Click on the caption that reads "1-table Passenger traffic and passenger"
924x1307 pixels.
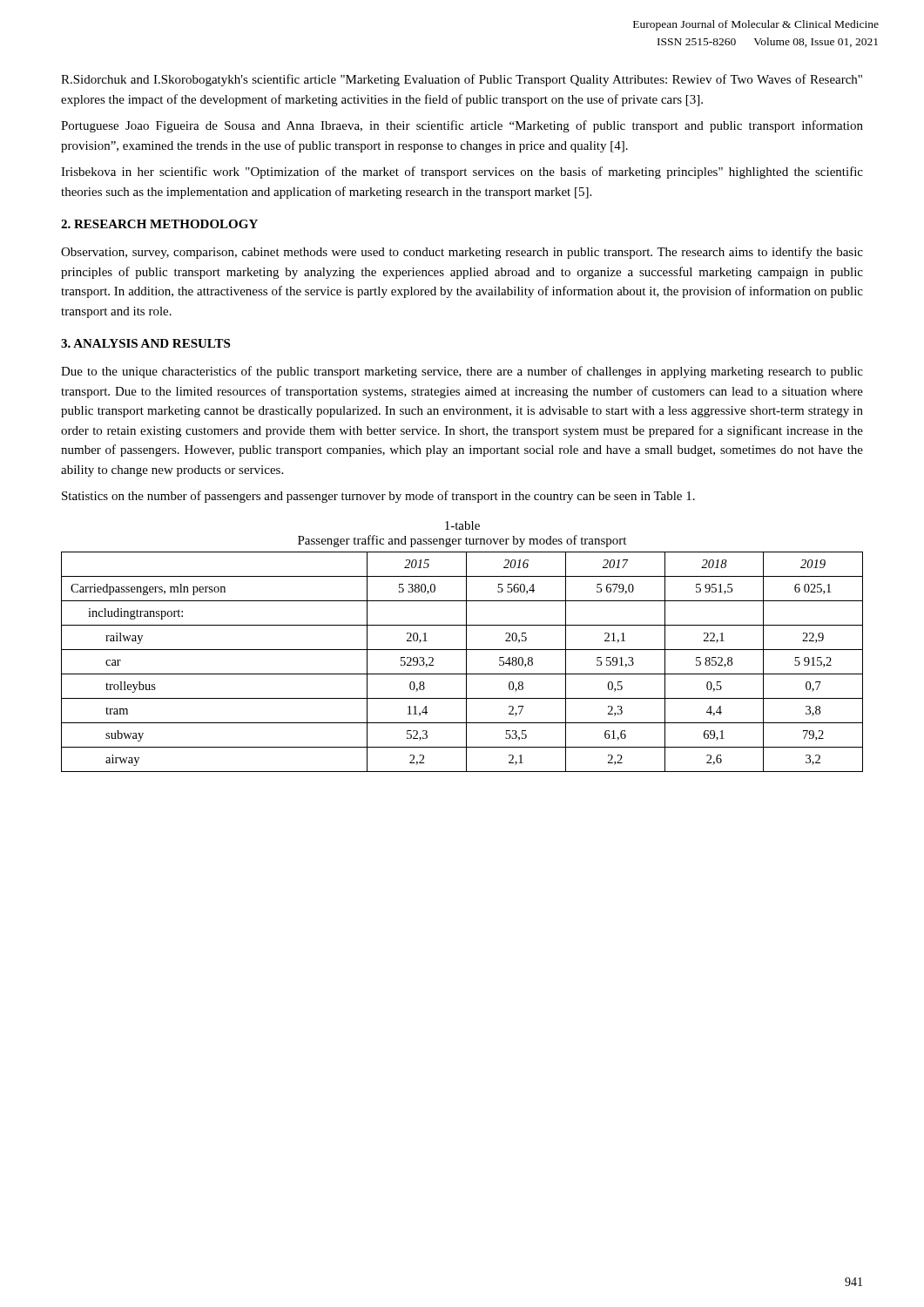462,532
